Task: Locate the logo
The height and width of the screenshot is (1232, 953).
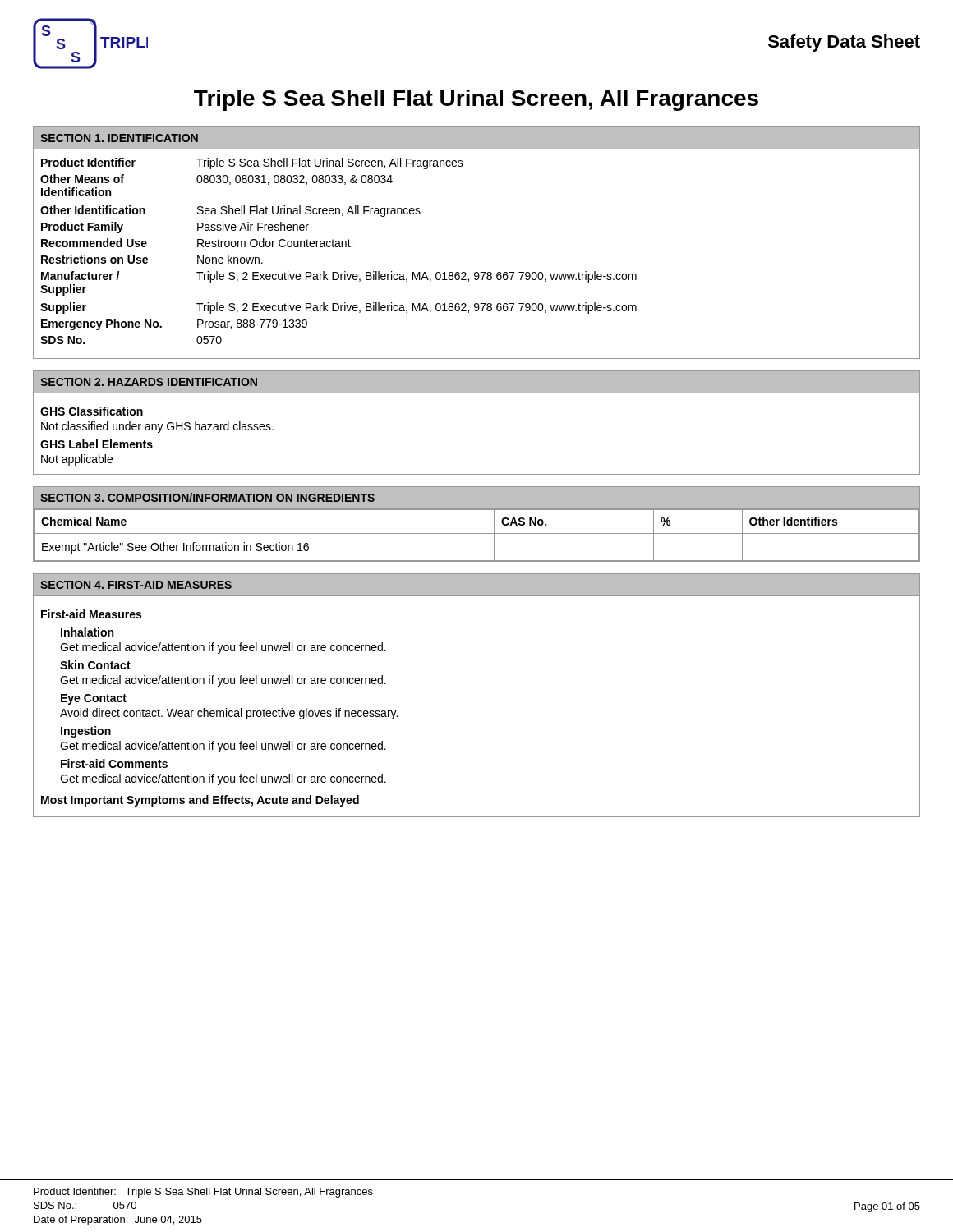Action: tap(90, 44)
